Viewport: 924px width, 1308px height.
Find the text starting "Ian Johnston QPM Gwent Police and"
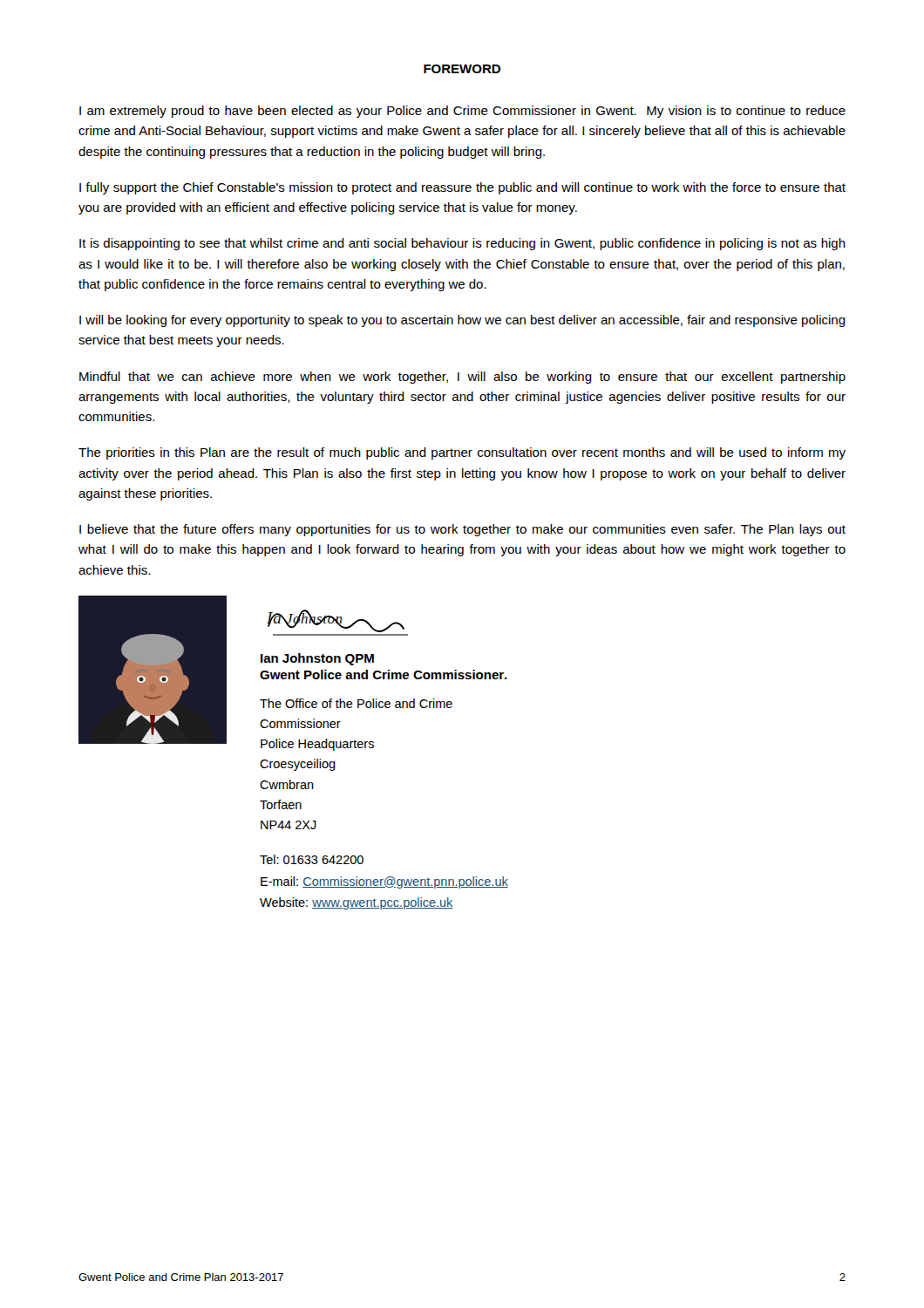coord(317,659)
